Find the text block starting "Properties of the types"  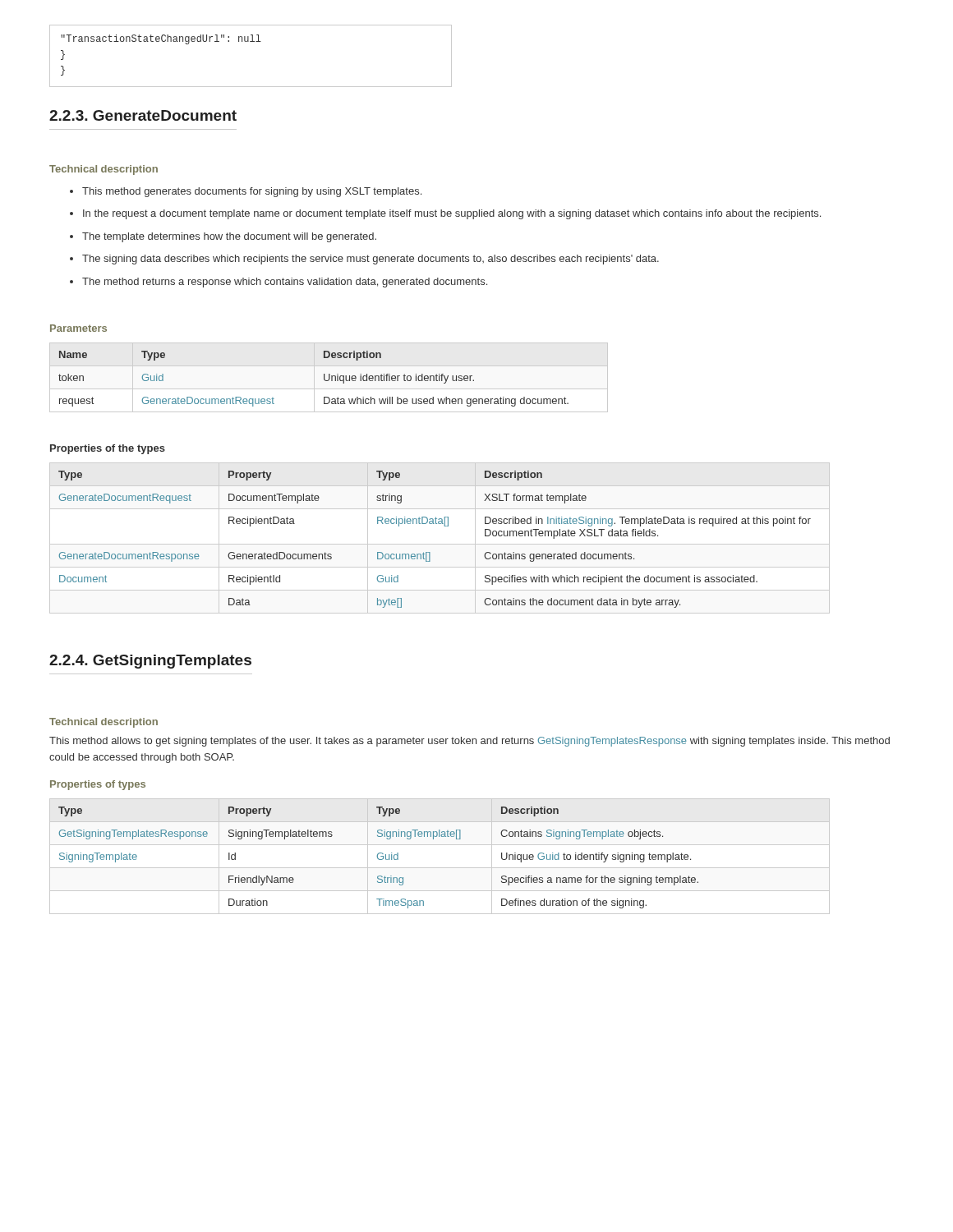107,448
